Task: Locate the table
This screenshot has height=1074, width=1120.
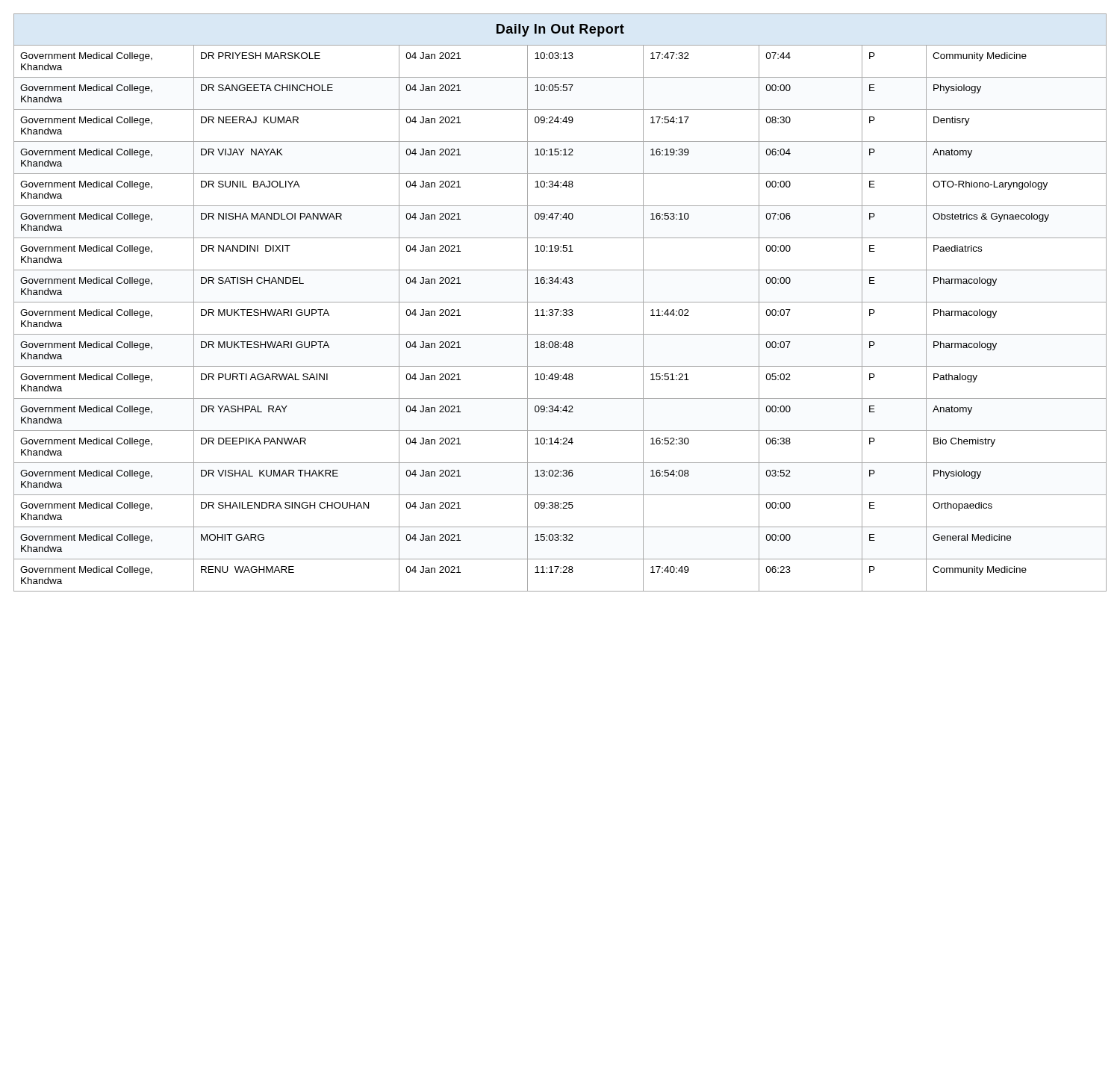Action: pos(560,302)
